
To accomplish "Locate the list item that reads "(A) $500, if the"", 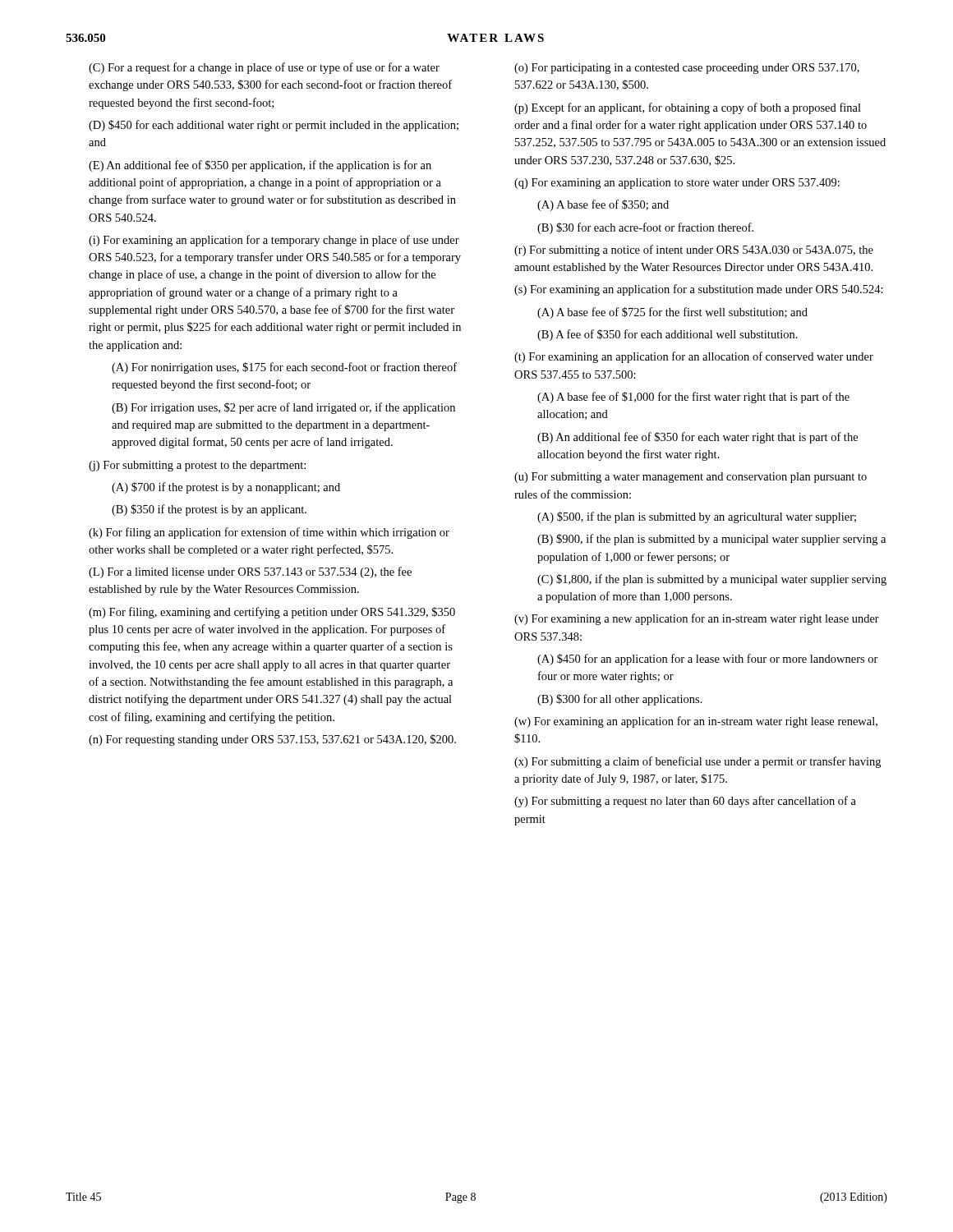I will click(697, 517).
